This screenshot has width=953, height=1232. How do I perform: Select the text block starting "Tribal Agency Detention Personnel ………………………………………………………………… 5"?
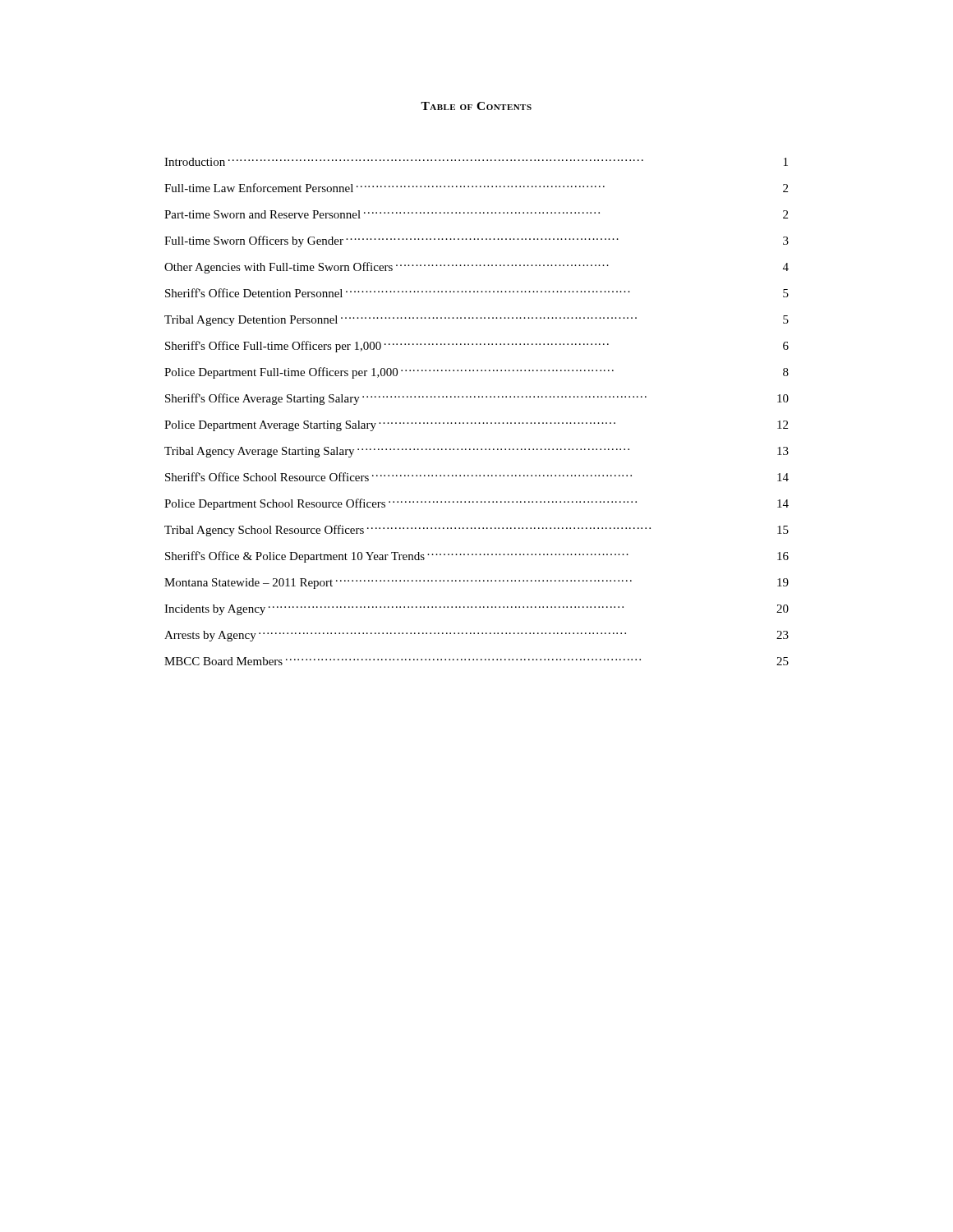point(476,317)
